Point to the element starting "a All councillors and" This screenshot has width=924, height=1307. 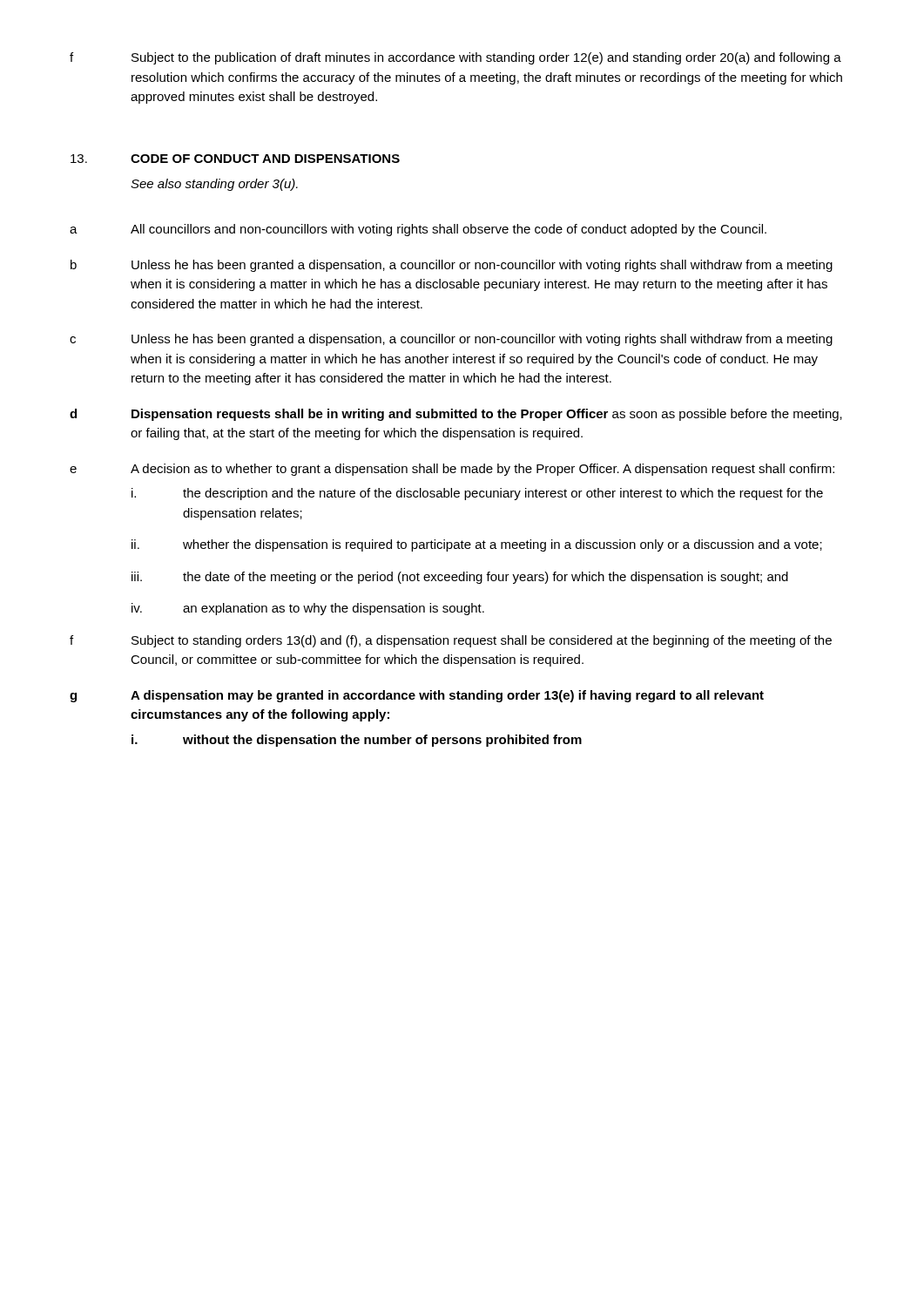(462, 229)
